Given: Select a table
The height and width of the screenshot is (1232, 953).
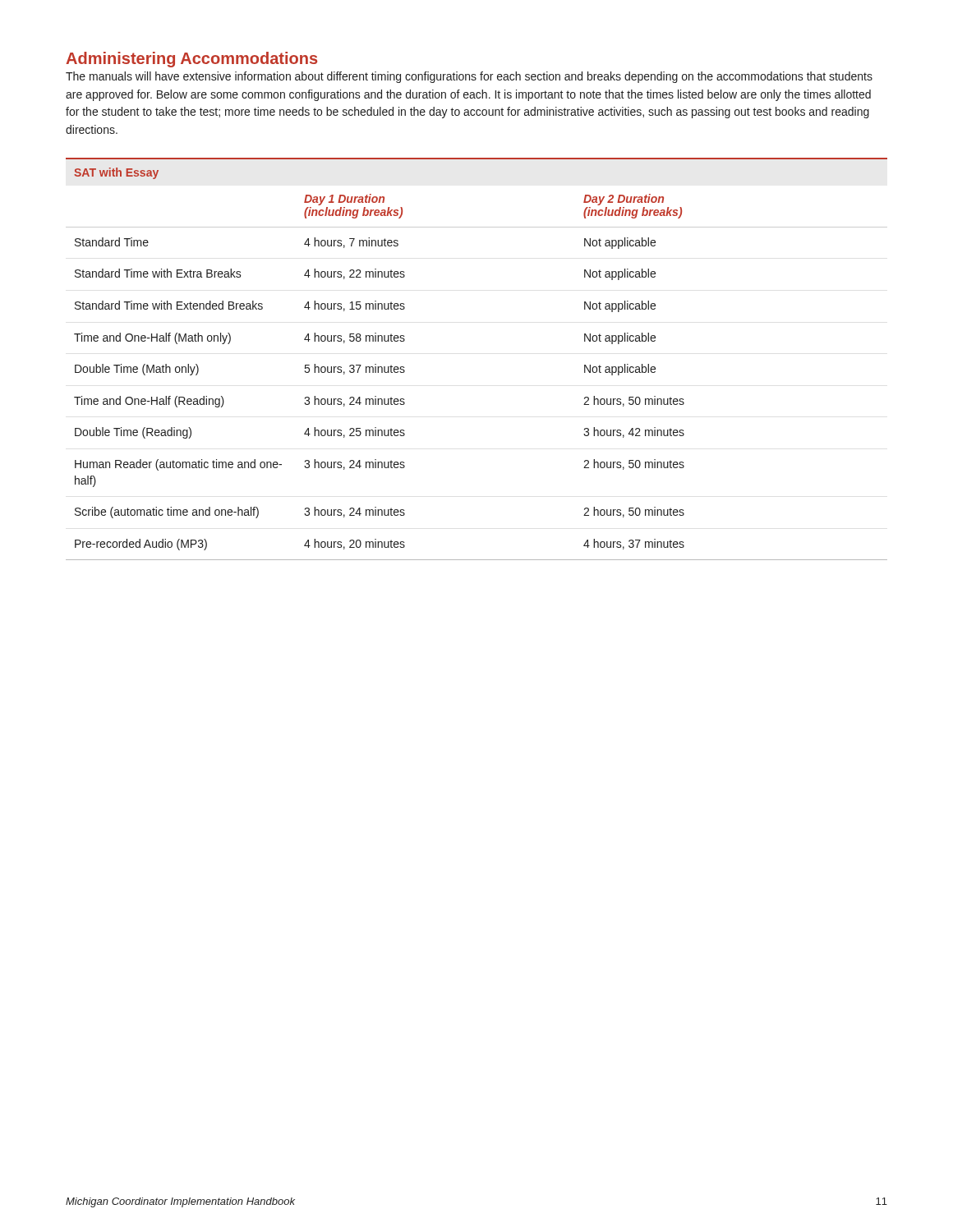Looking at the screenshot, I should (476, 359).
